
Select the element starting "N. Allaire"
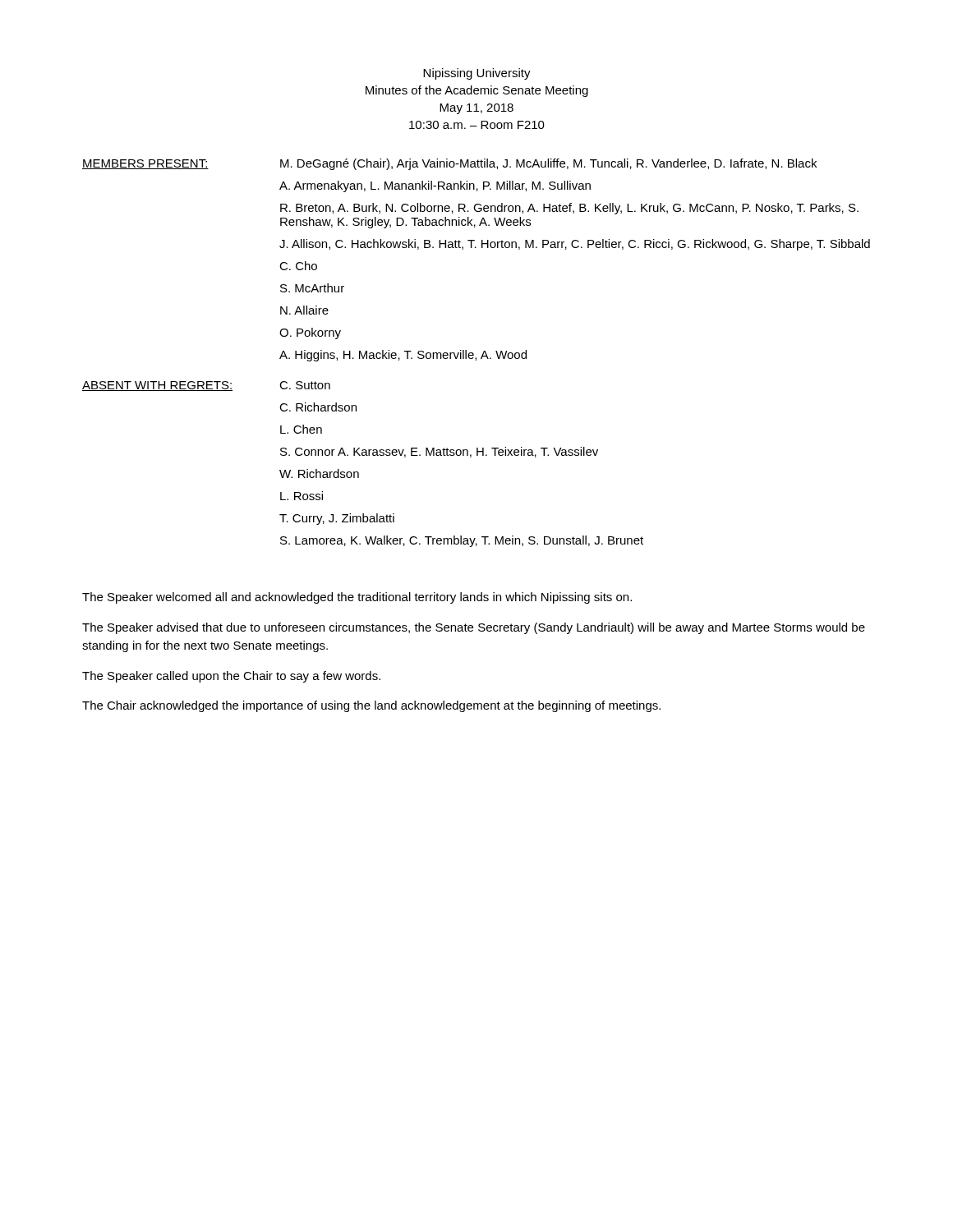pos(304,310)
